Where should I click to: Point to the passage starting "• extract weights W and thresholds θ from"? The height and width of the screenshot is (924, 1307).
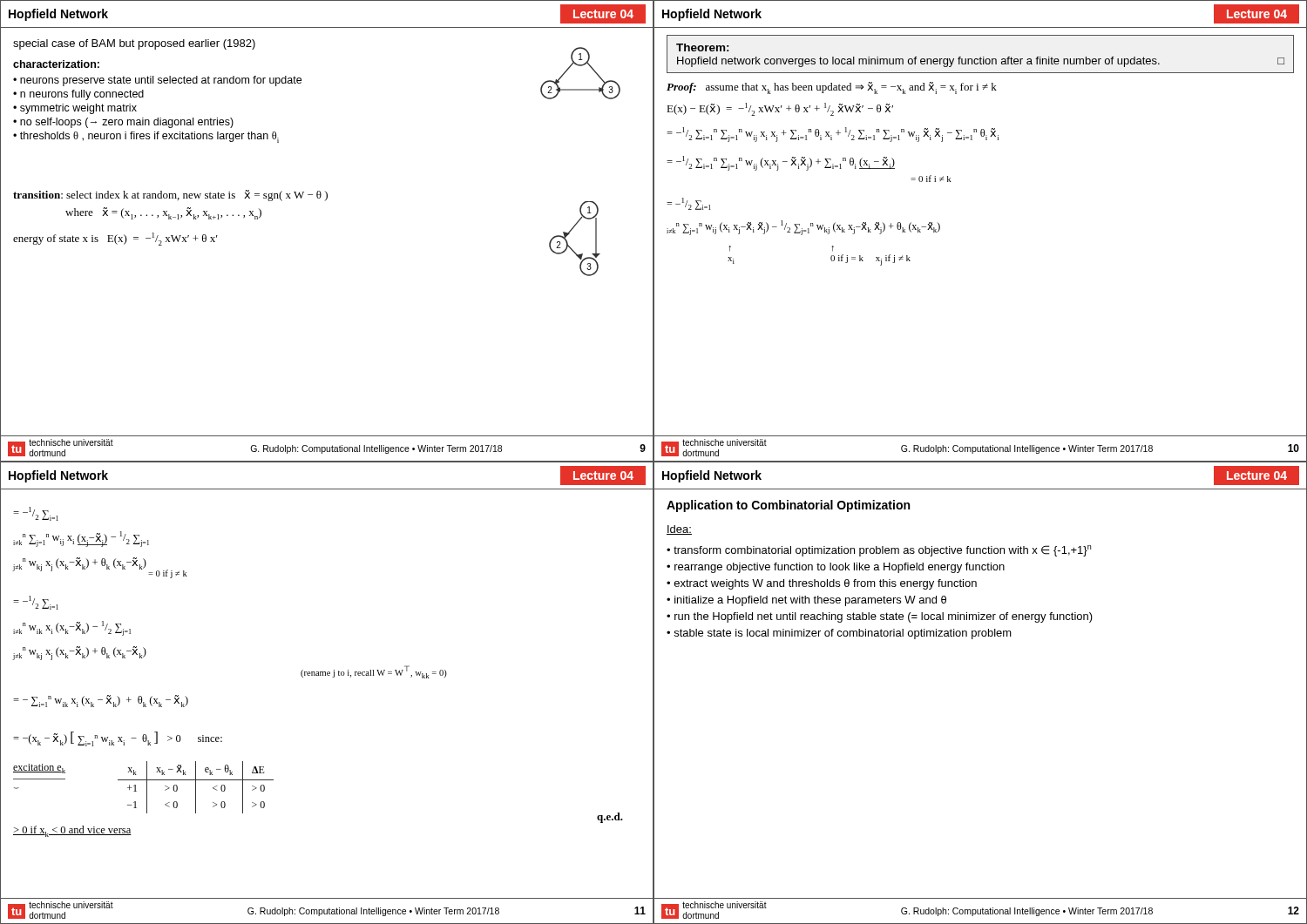pyautogui.click(x=822, y=583)
